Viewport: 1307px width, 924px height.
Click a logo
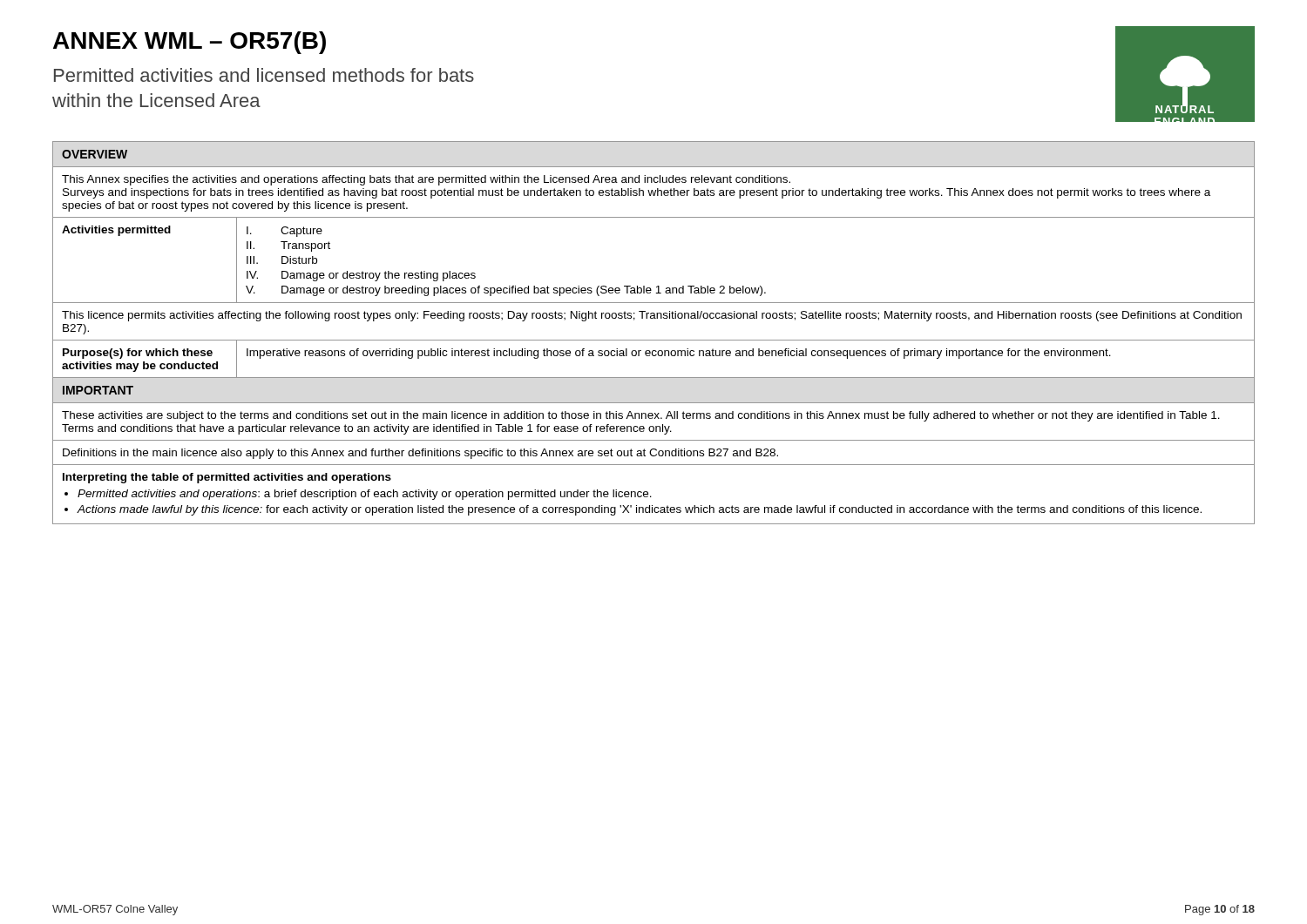point(1185,74)
